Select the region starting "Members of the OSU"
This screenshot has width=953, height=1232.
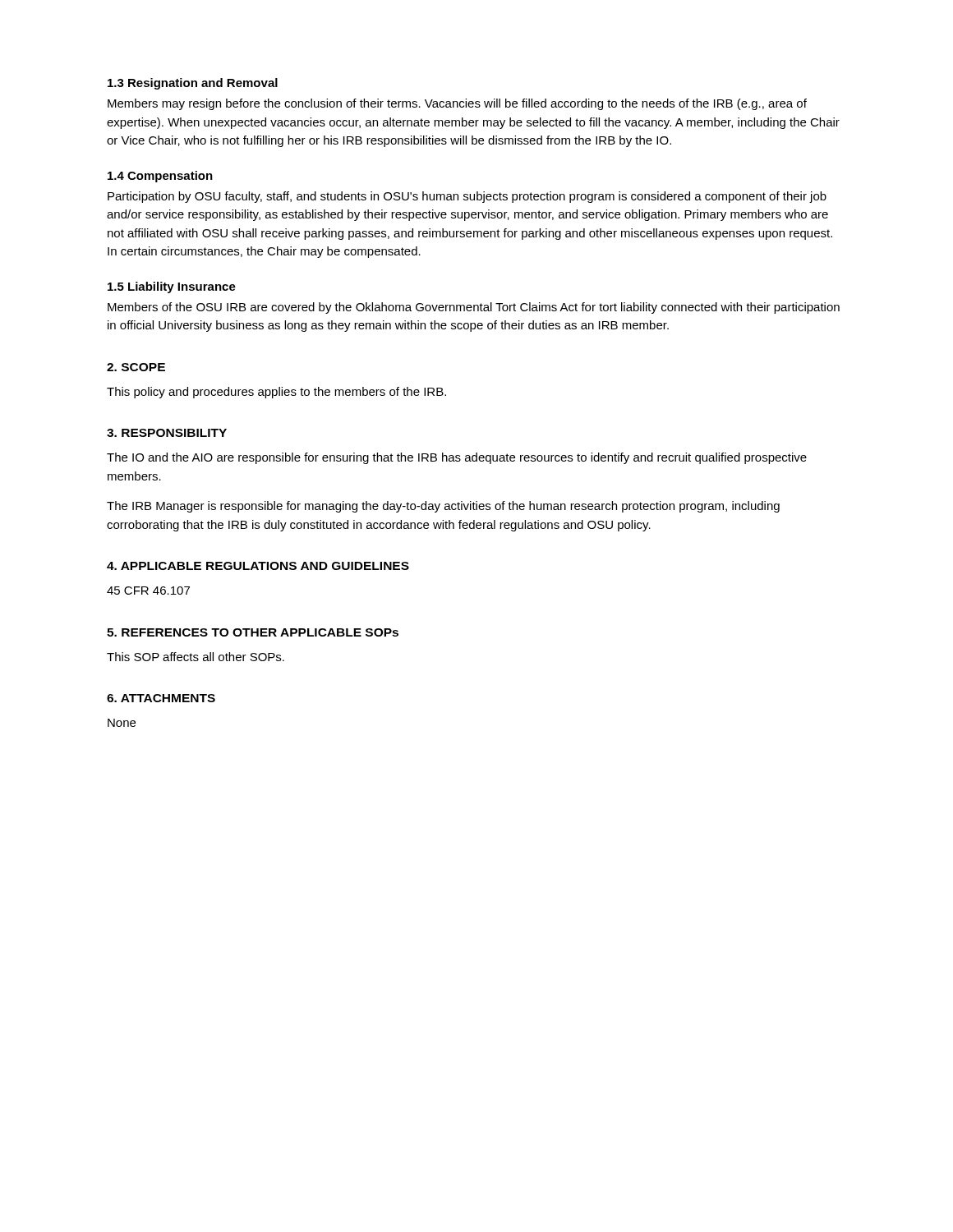pyautogui.click(x=473, y=316)
